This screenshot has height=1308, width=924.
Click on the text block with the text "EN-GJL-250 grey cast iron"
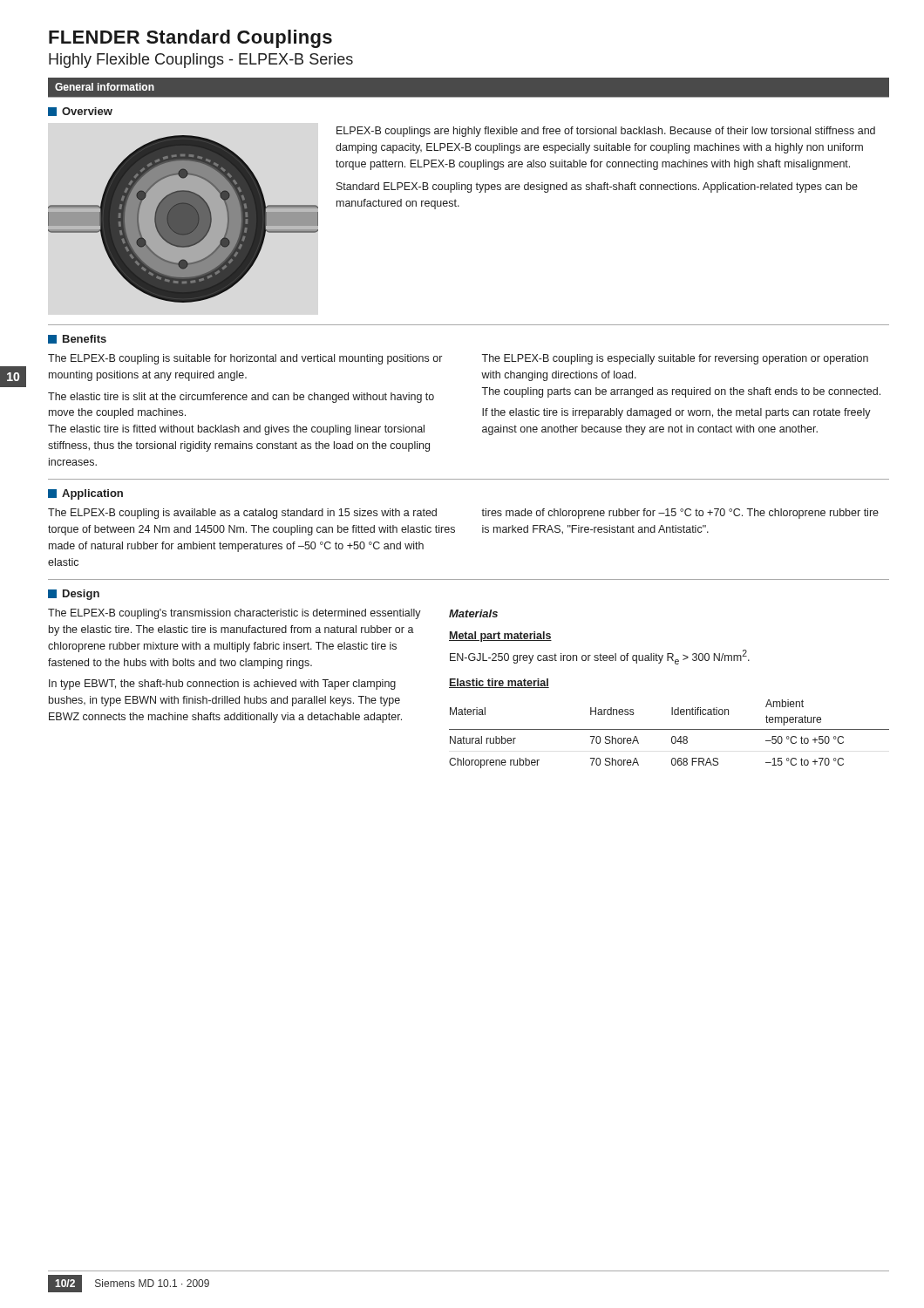pos(599,657)
